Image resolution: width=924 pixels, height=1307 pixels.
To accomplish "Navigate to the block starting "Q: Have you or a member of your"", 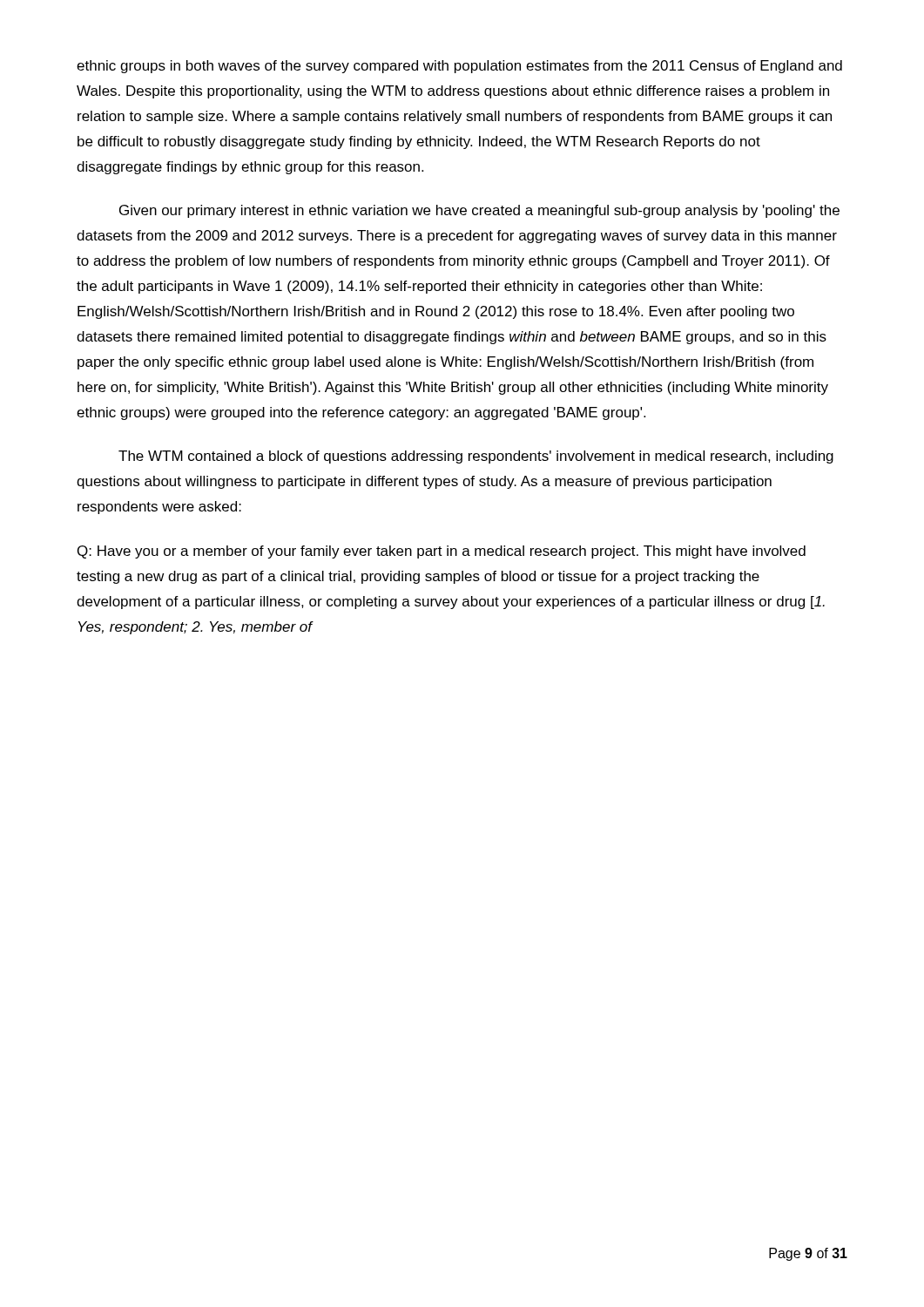I will [x=462, y=590].
